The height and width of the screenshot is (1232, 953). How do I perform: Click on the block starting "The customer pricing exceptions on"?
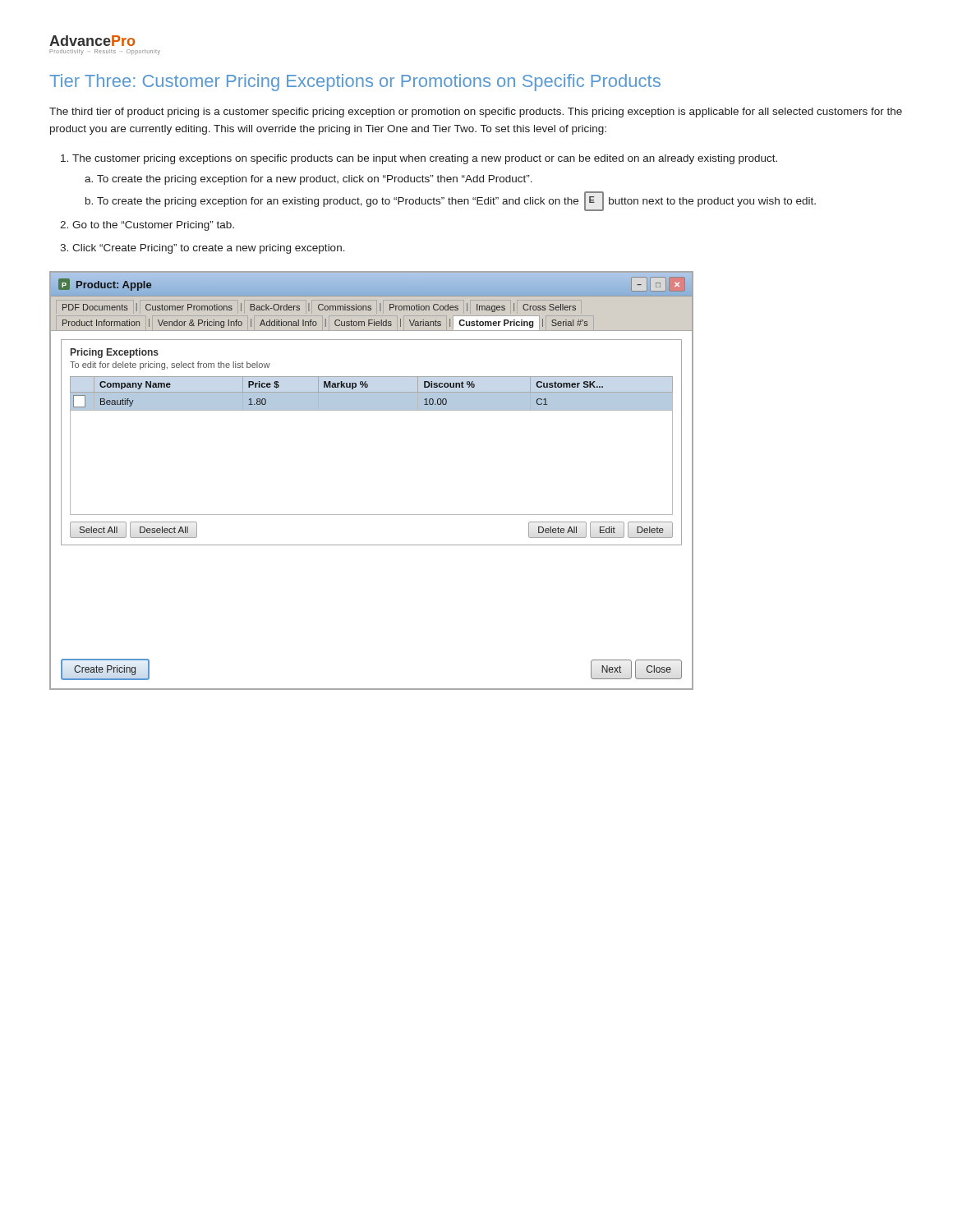point(488,181)
